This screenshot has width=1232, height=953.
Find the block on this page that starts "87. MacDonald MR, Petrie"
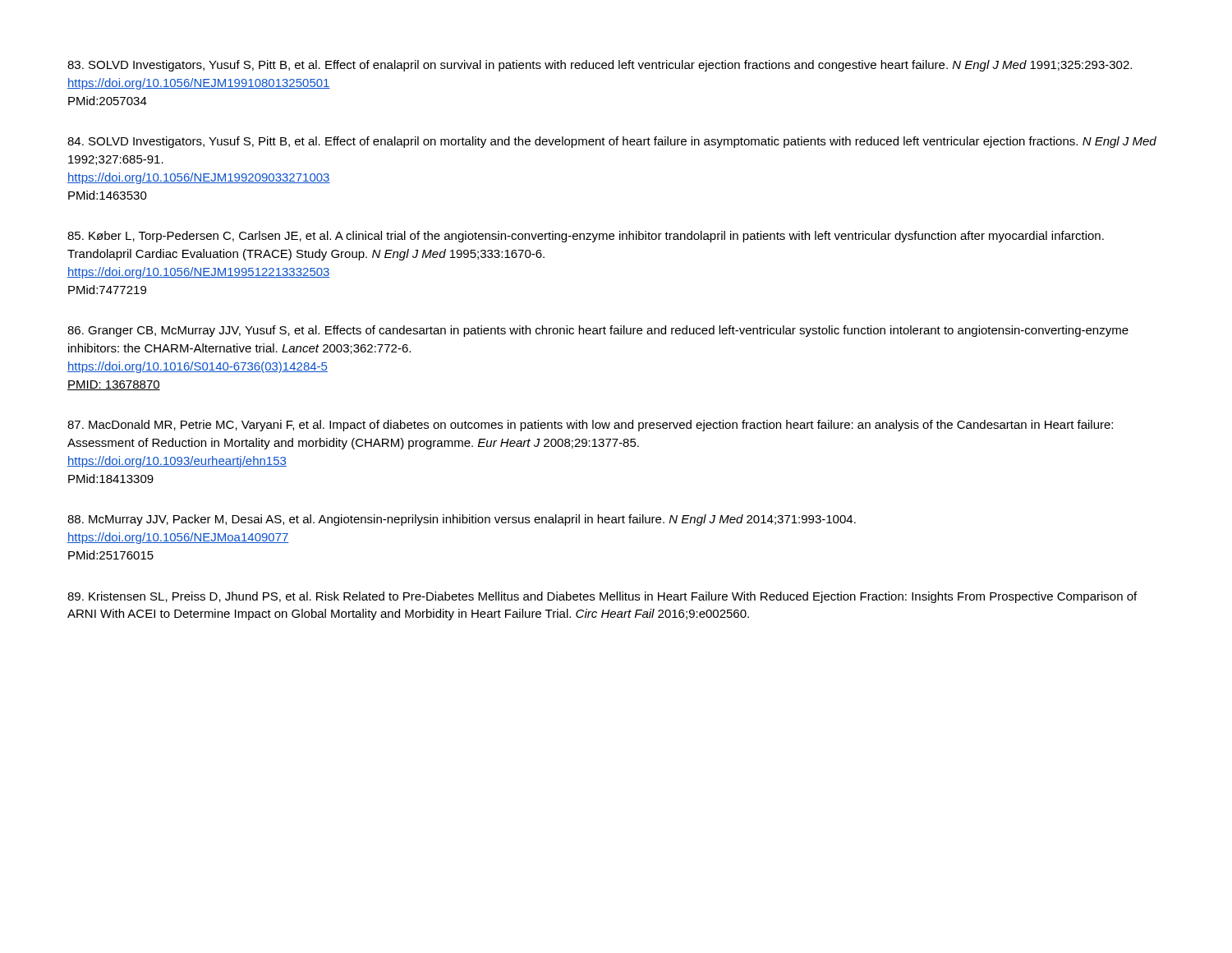pyautogui.click(x=591, y=451)
